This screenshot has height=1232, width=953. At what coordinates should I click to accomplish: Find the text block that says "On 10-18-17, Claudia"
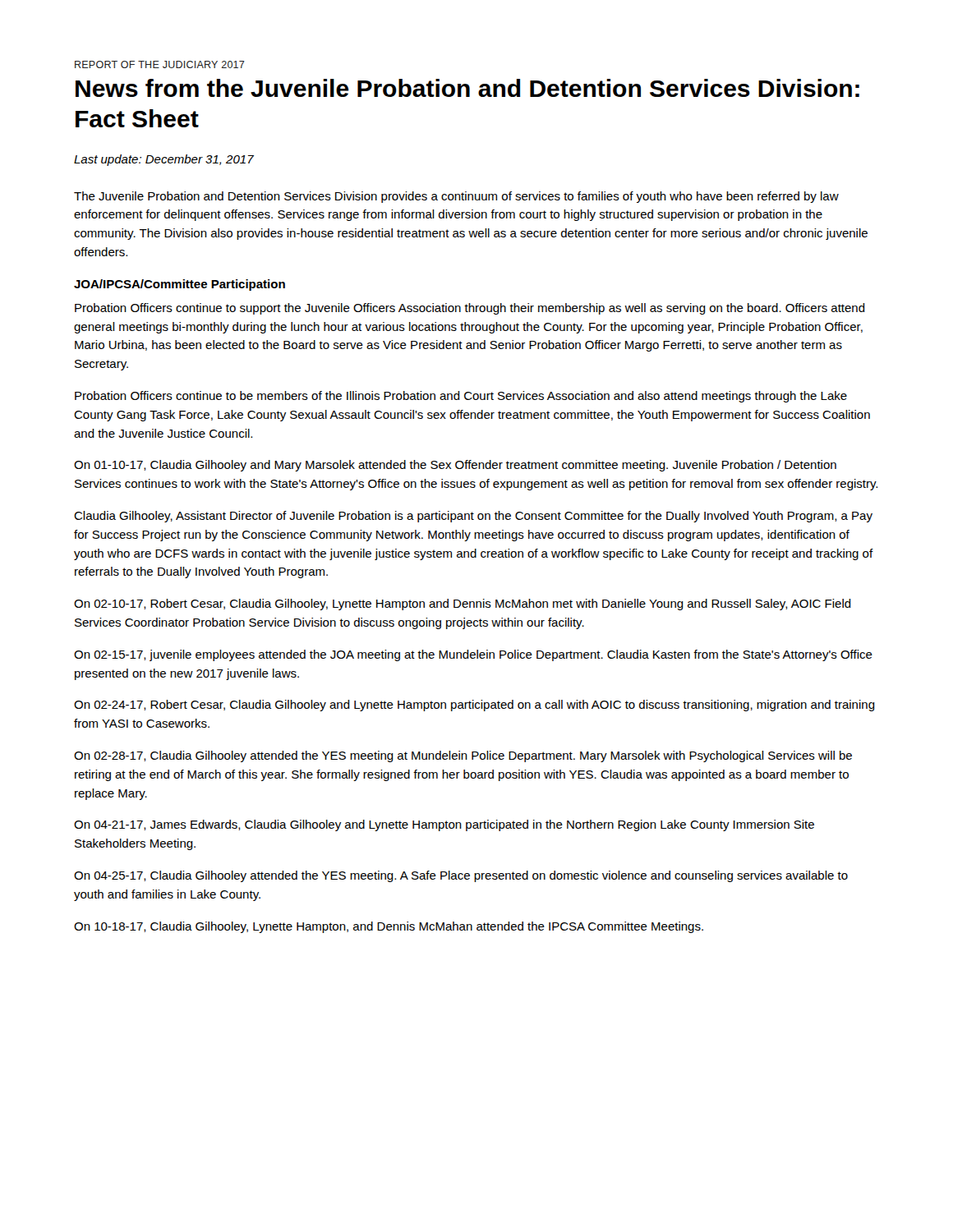pyautogui.click(x=389, y=926)
